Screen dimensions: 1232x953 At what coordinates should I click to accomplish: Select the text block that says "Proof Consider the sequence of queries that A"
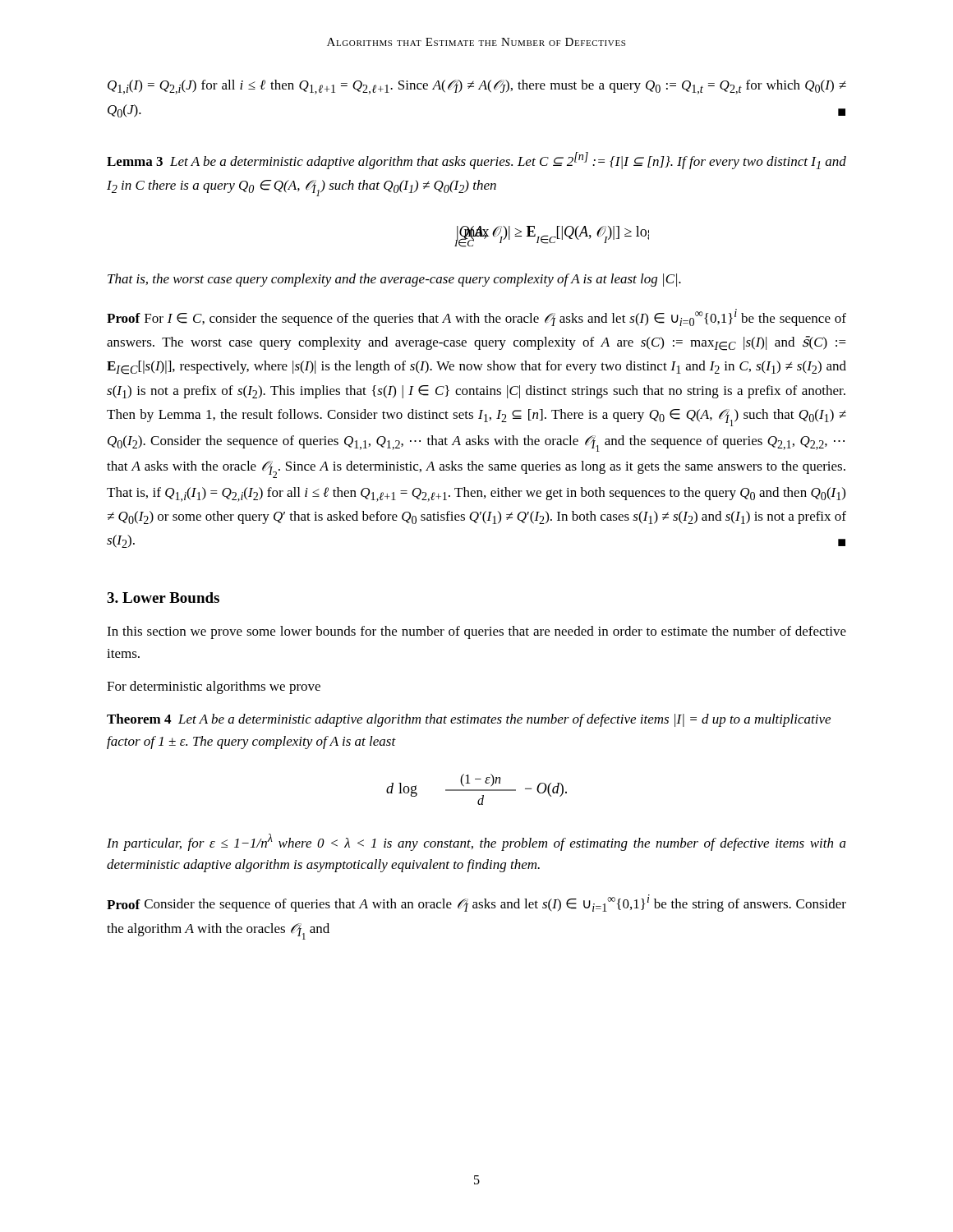(476, 917)
